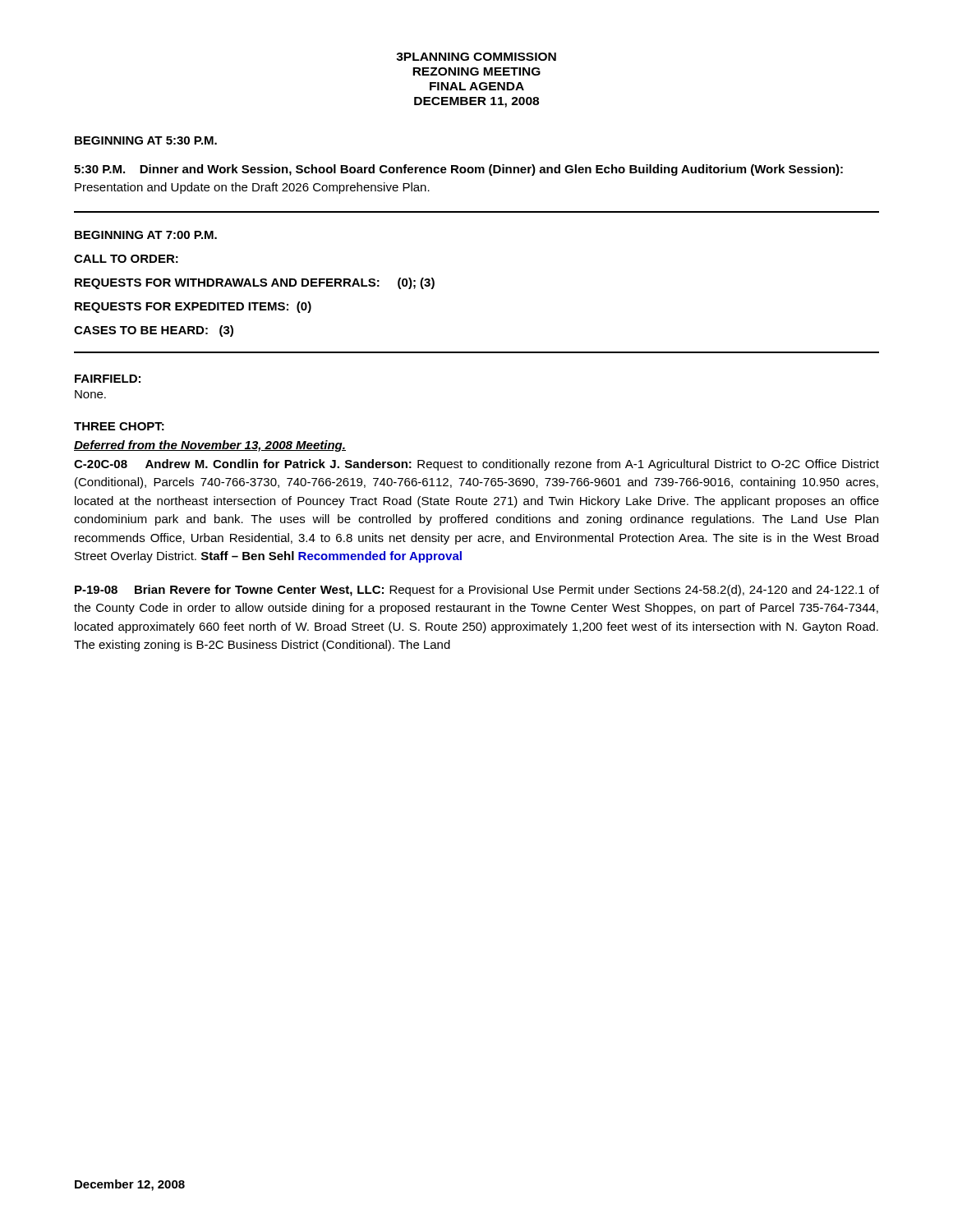Locate the text starting "3PLANNING COMMISSION REZONING MEETING FINAL"

(x=476, y=79)
